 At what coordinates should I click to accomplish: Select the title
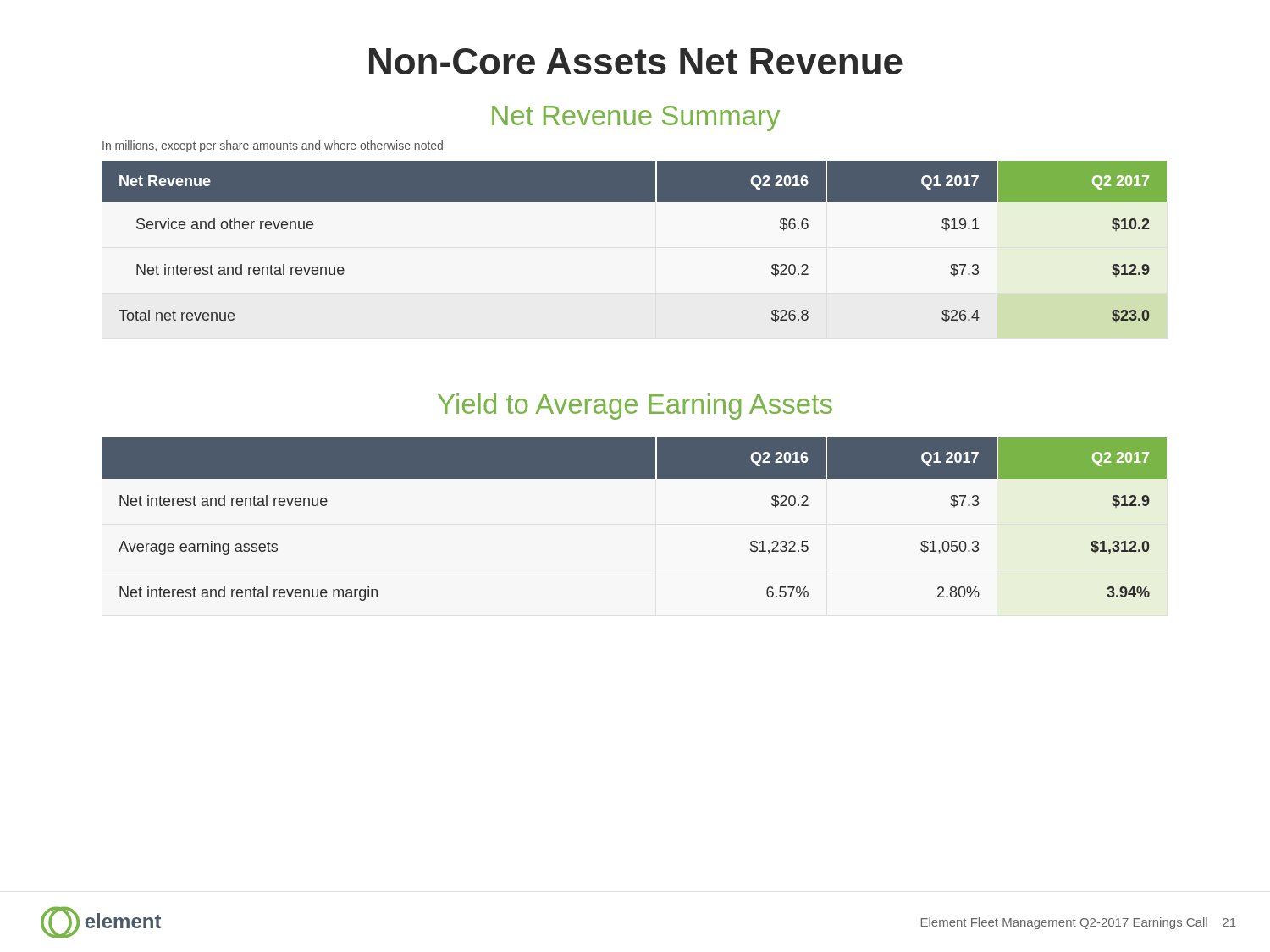coord(635,61)
